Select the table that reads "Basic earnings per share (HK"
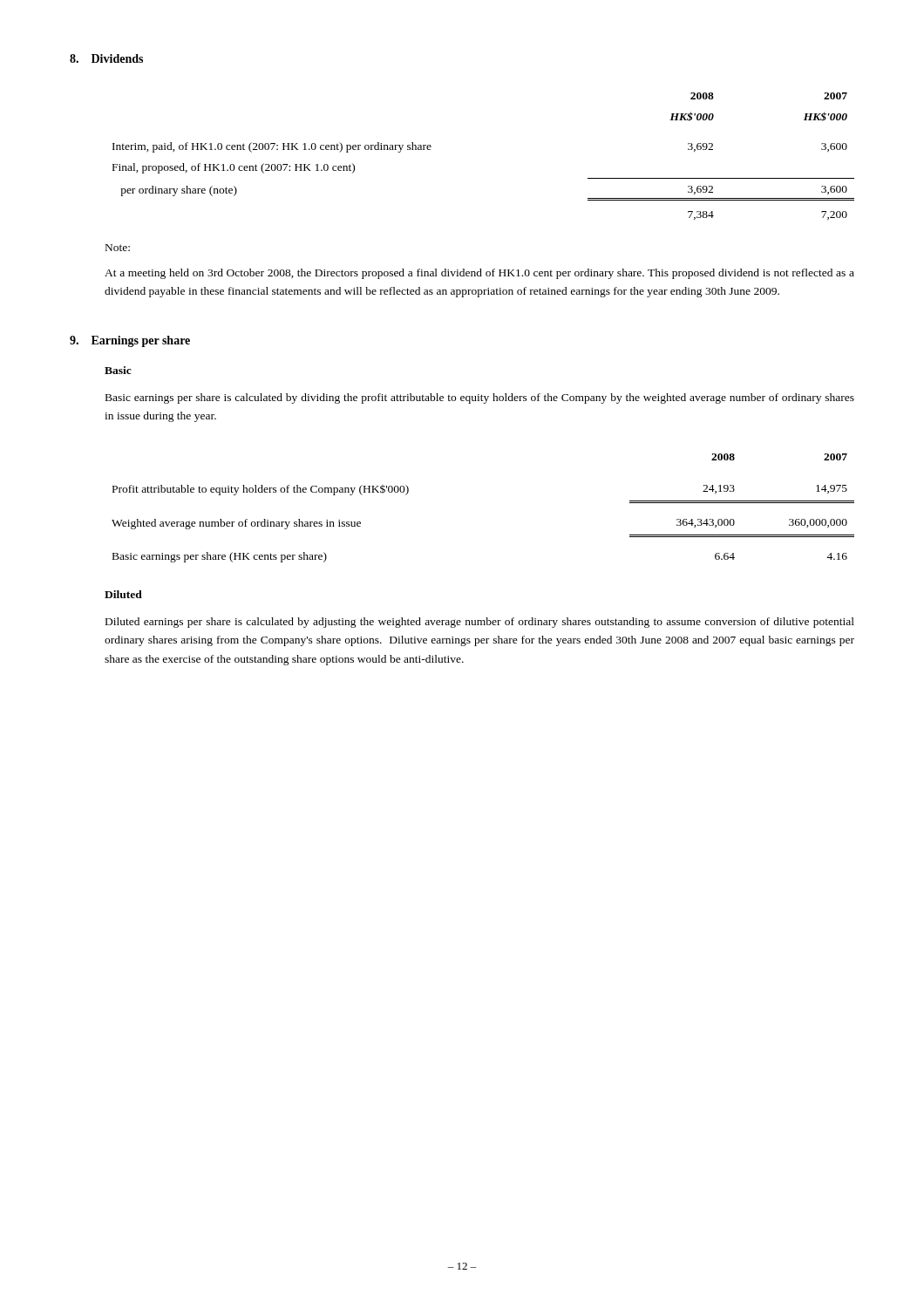Screen dimensions: 1308x924 pos(479,507)
